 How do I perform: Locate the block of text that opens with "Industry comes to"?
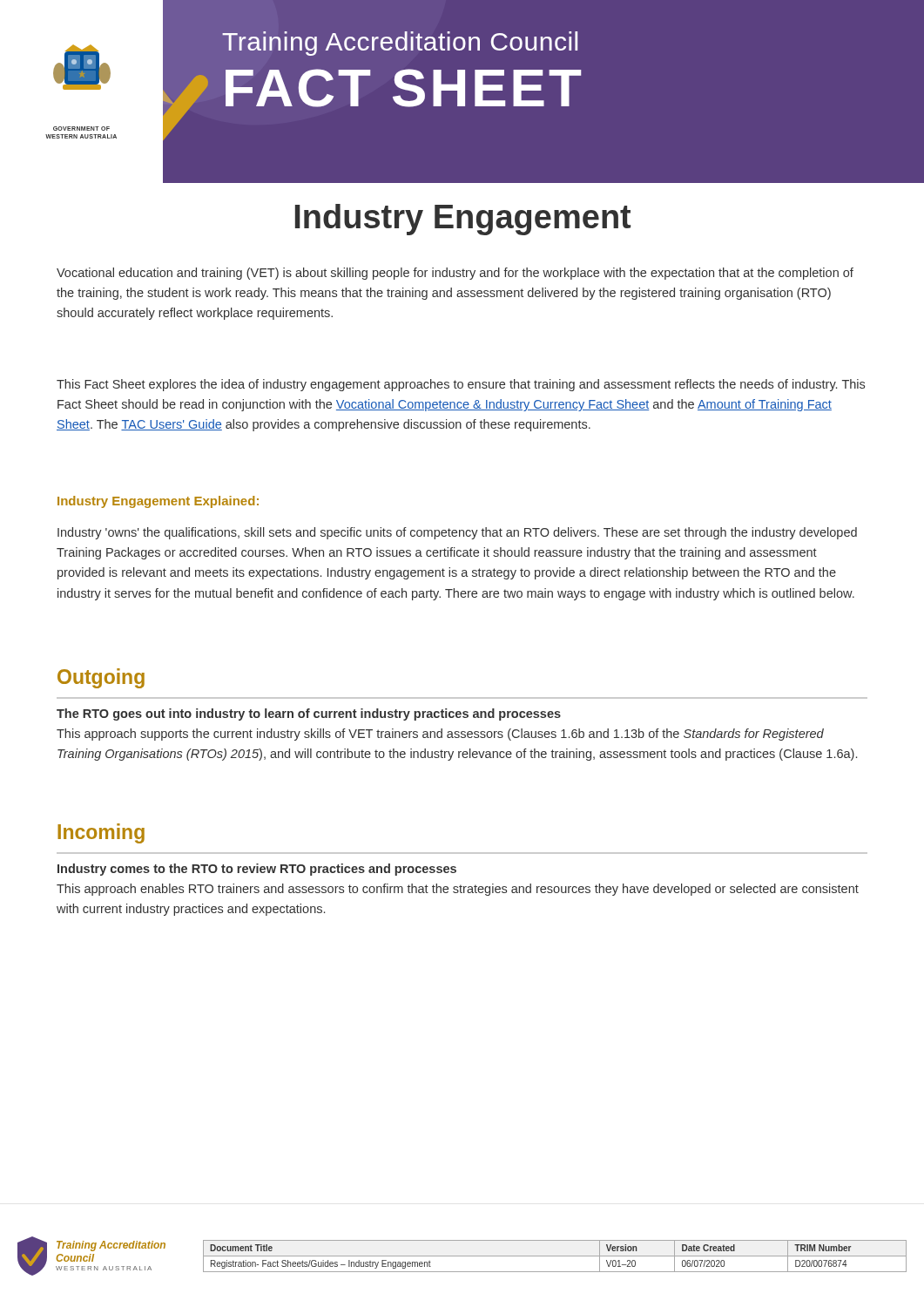coord(462,889)
